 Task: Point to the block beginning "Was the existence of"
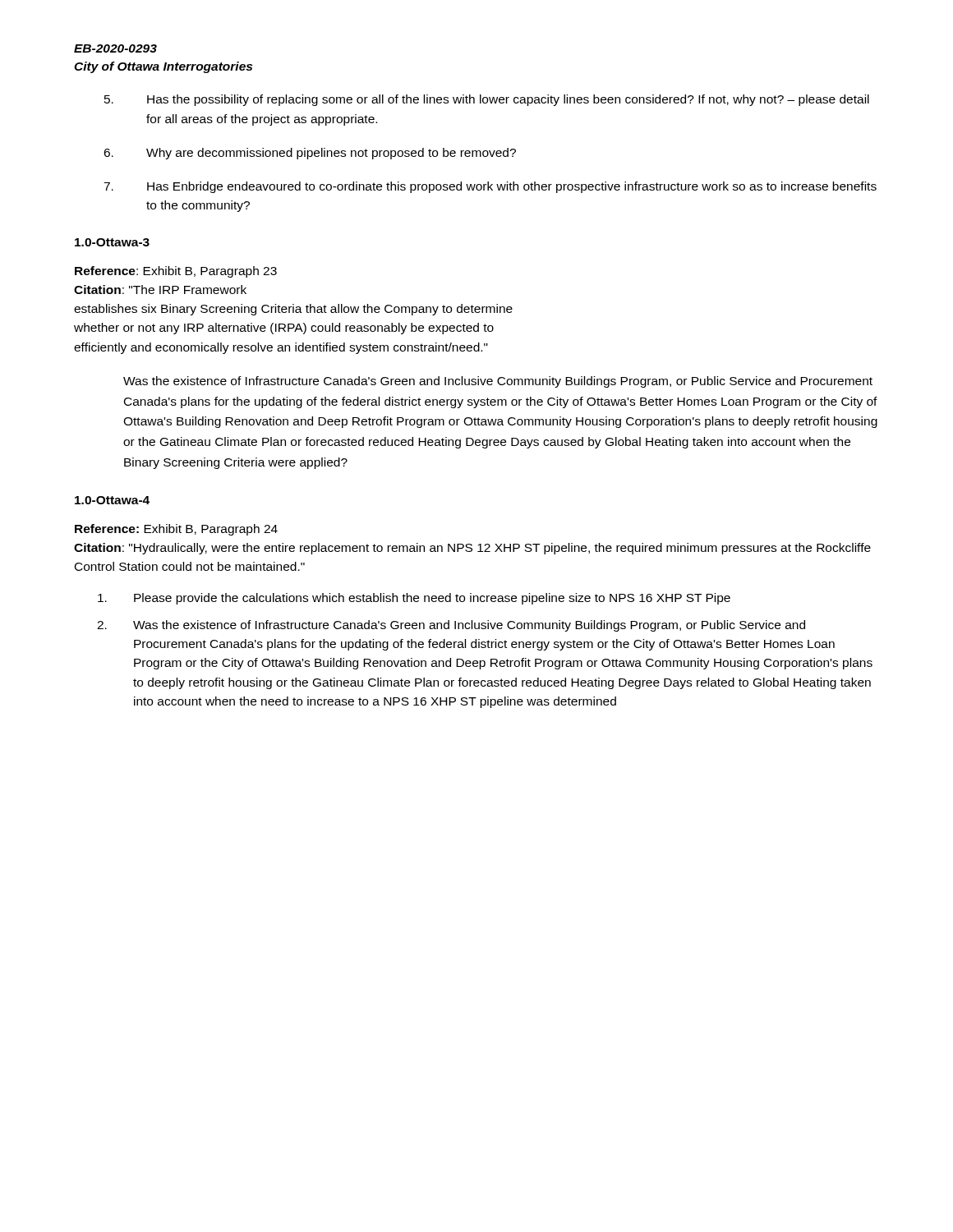pyautogui.click(x=500, y=421)
